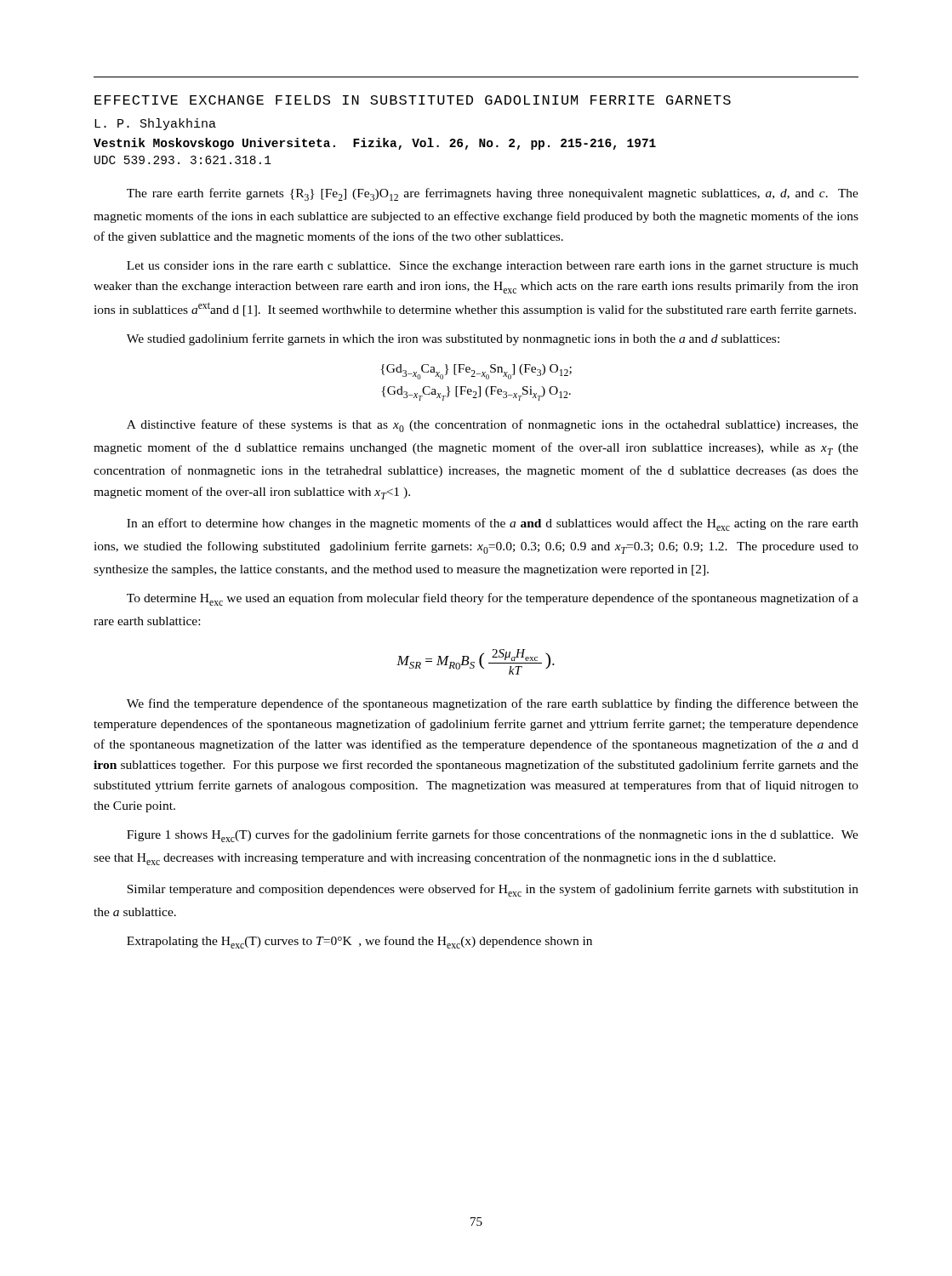Screen dimensions: 1276x952
Task: Find the text that reads "L. P. Shlyakhina"
Action: pyautogui.click(x=155, y=125)
